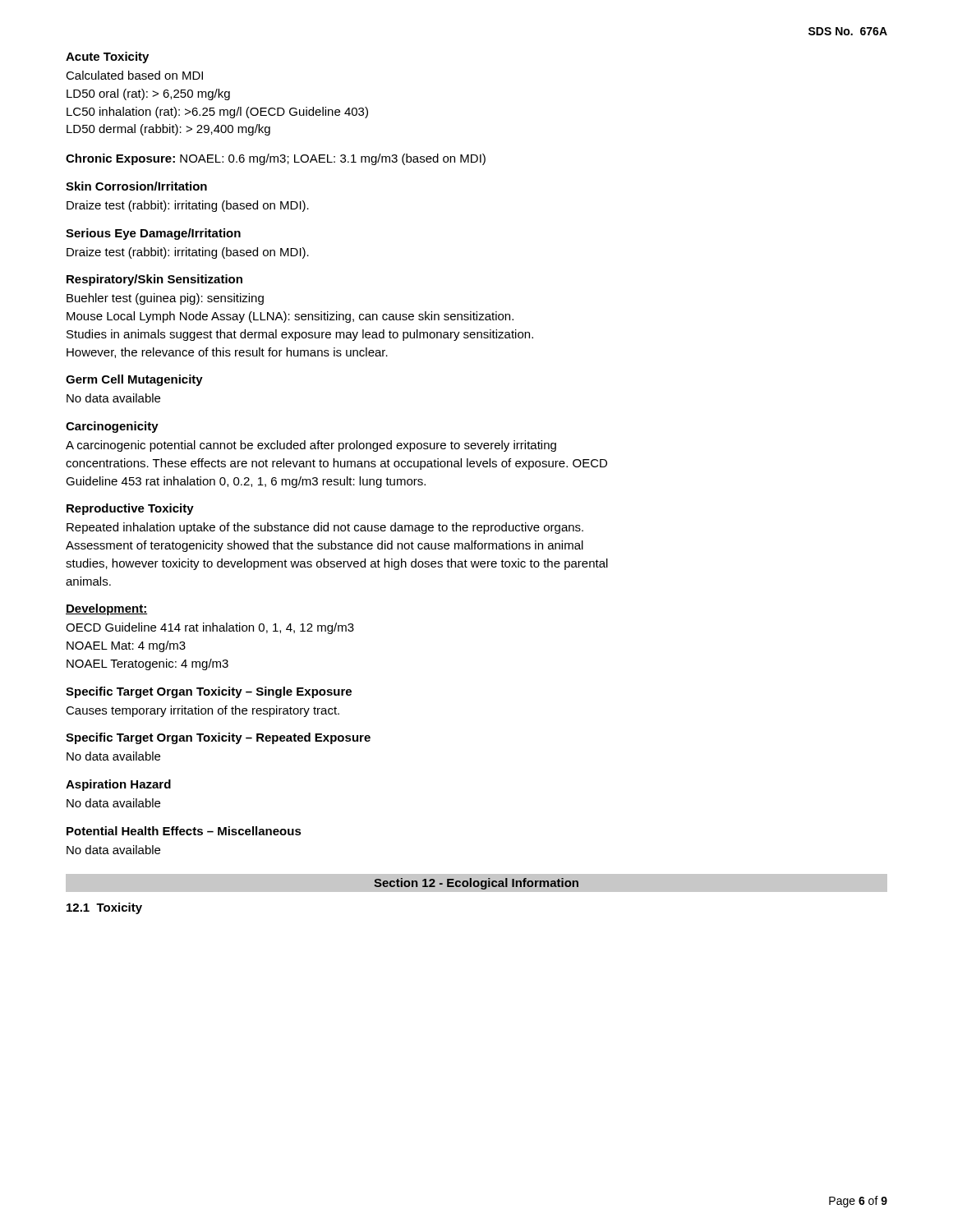
Task: Where is the passage that starts "Buehler test (guinea pig):"?
Action: tap(476, 325)
